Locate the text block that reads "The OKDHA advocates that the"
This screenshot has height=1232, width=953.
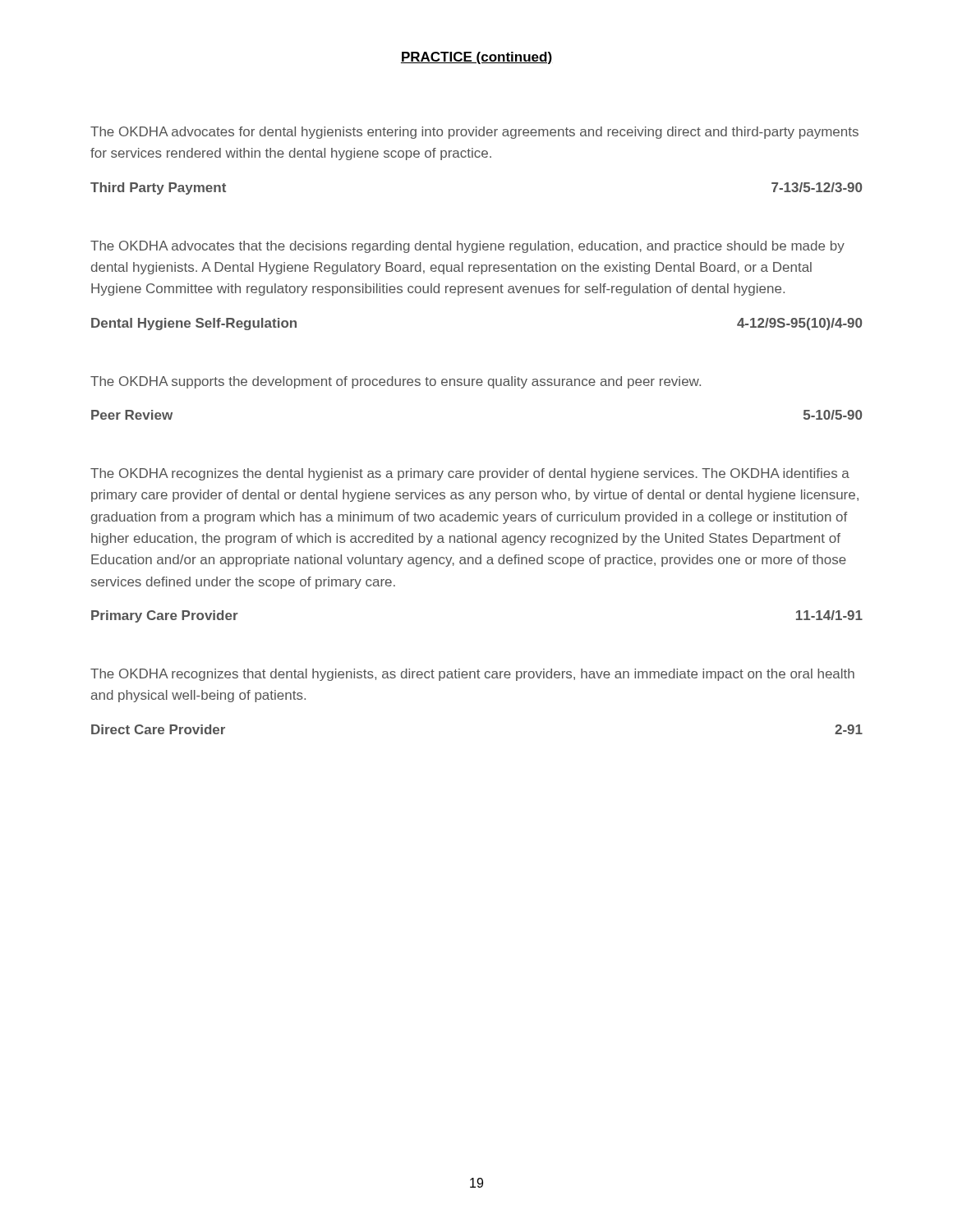467,267
